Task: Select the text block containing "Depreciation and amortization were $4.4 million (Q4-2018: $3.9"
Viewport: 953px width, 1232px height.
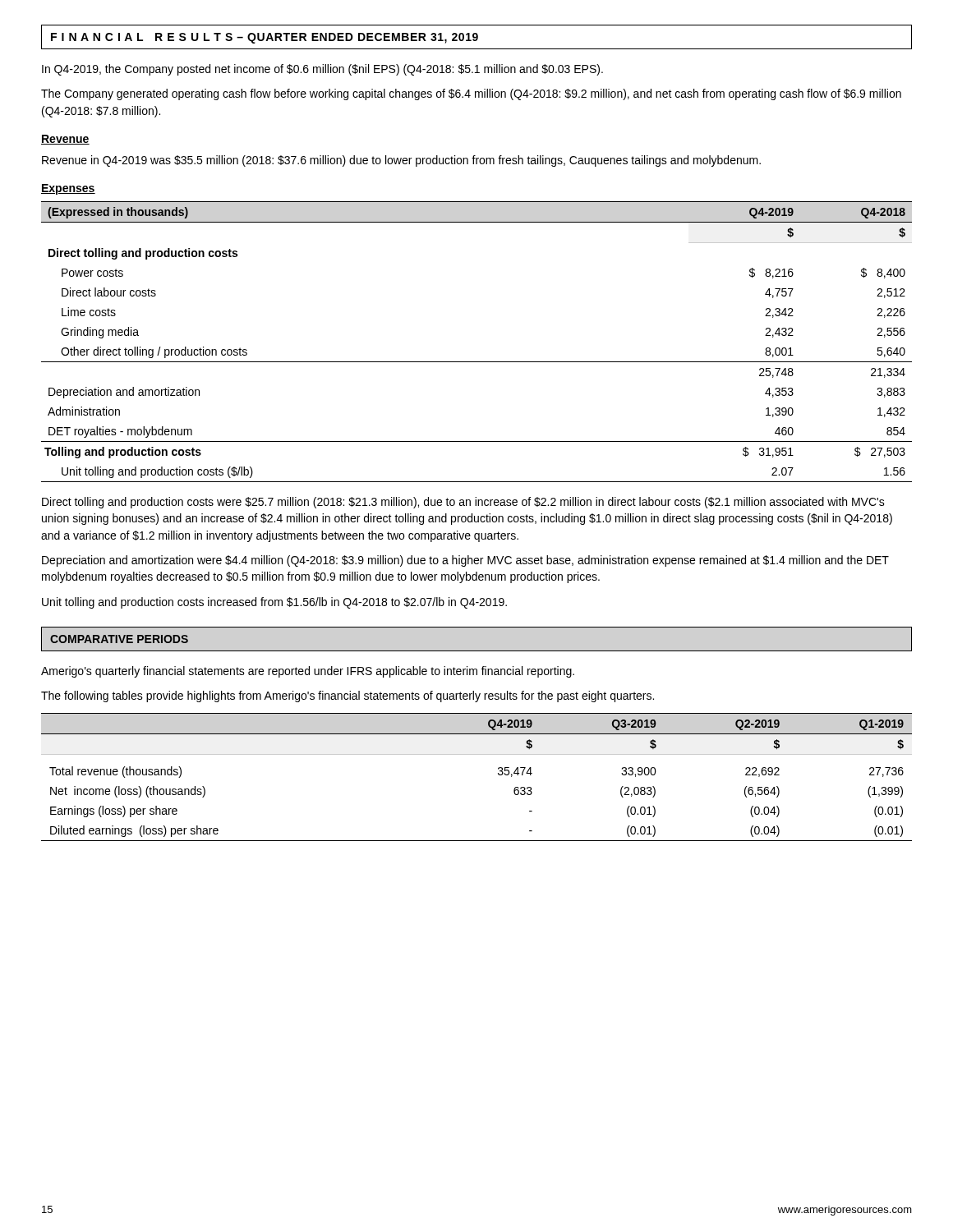Action: (465, 569)
